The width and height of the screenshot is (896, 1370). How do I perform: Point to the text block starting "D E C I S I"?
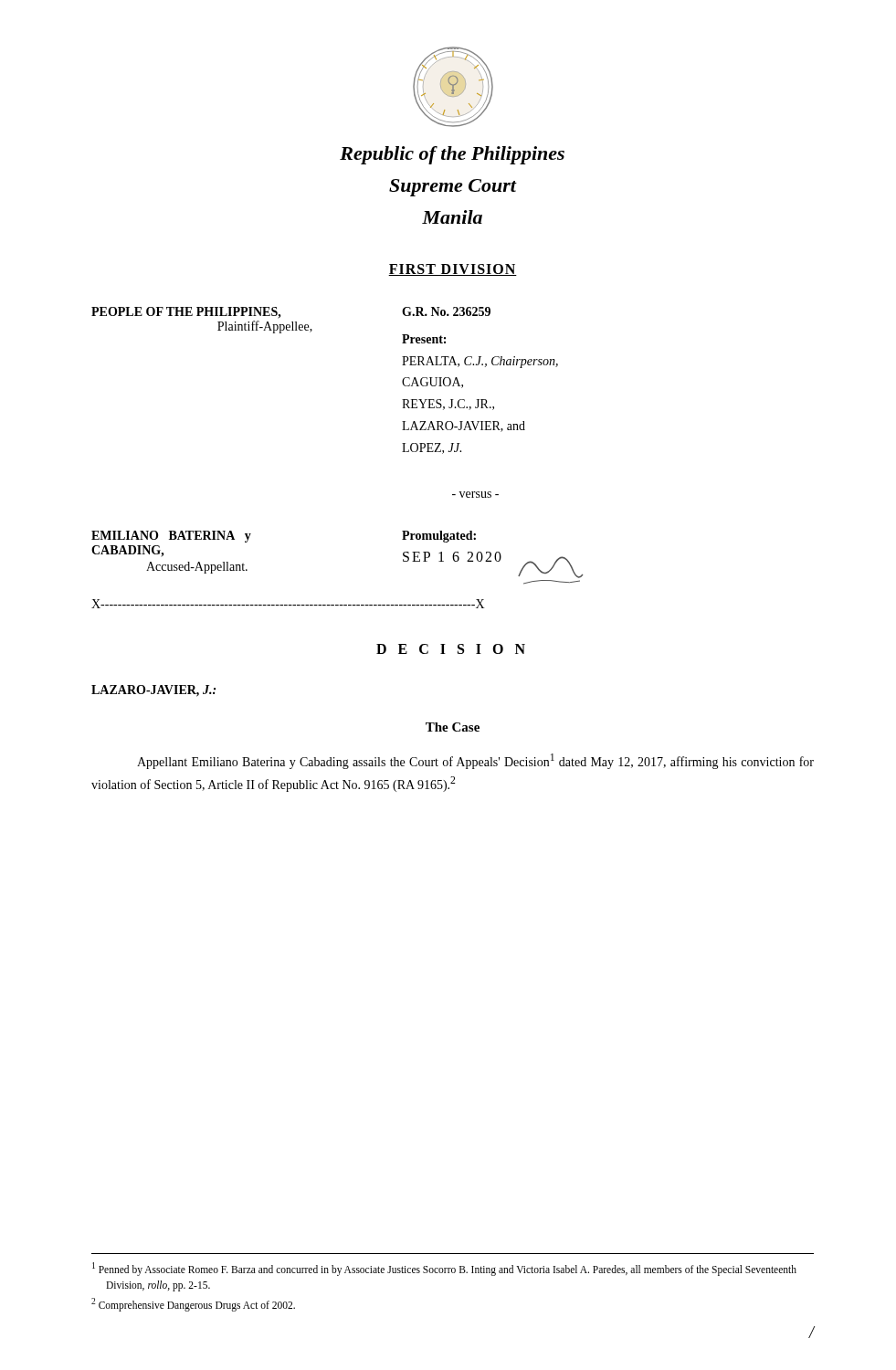453,648
